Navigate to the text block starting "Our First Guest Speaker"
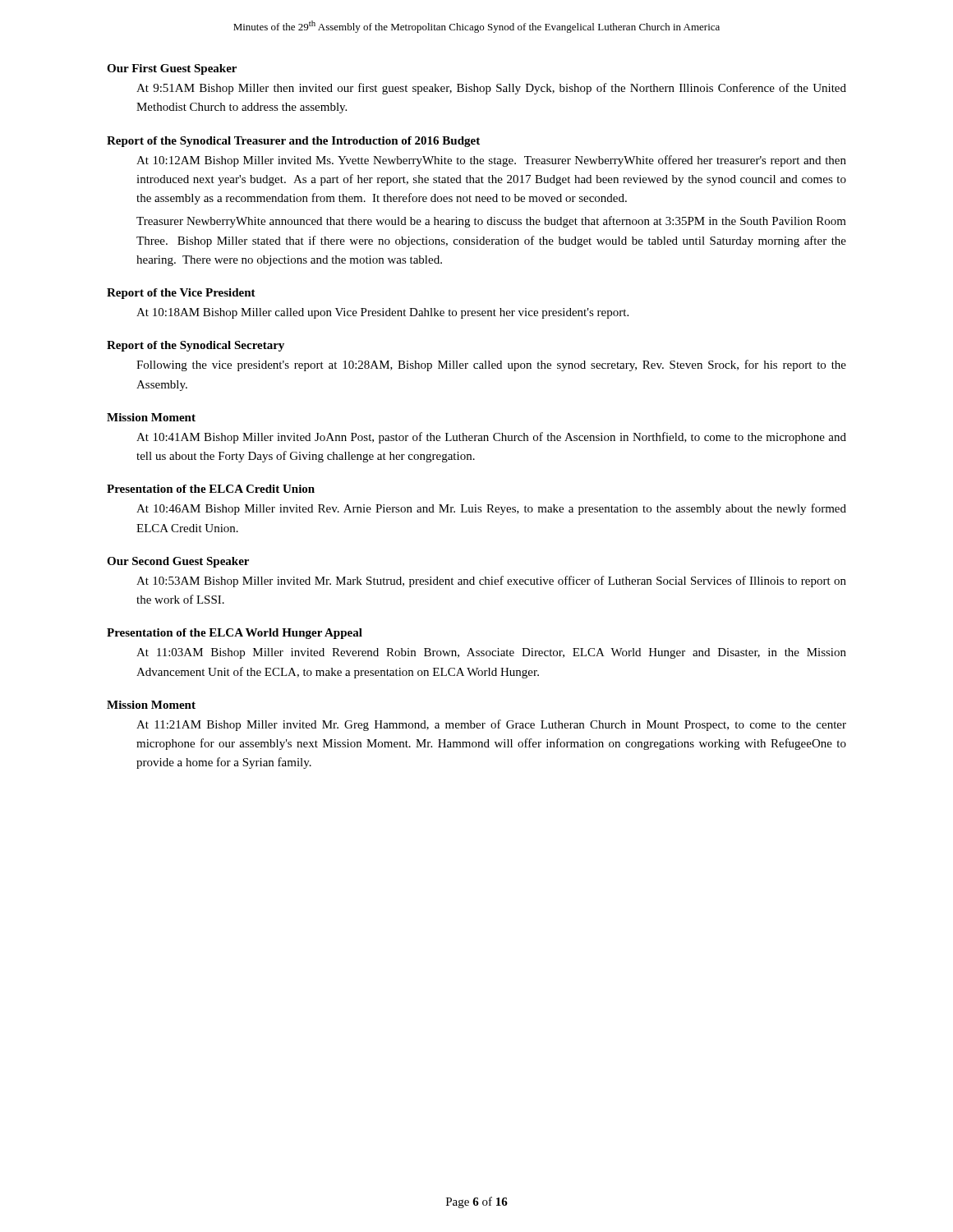The height and width of the screenshot is (1232, 953). (172, 68)
